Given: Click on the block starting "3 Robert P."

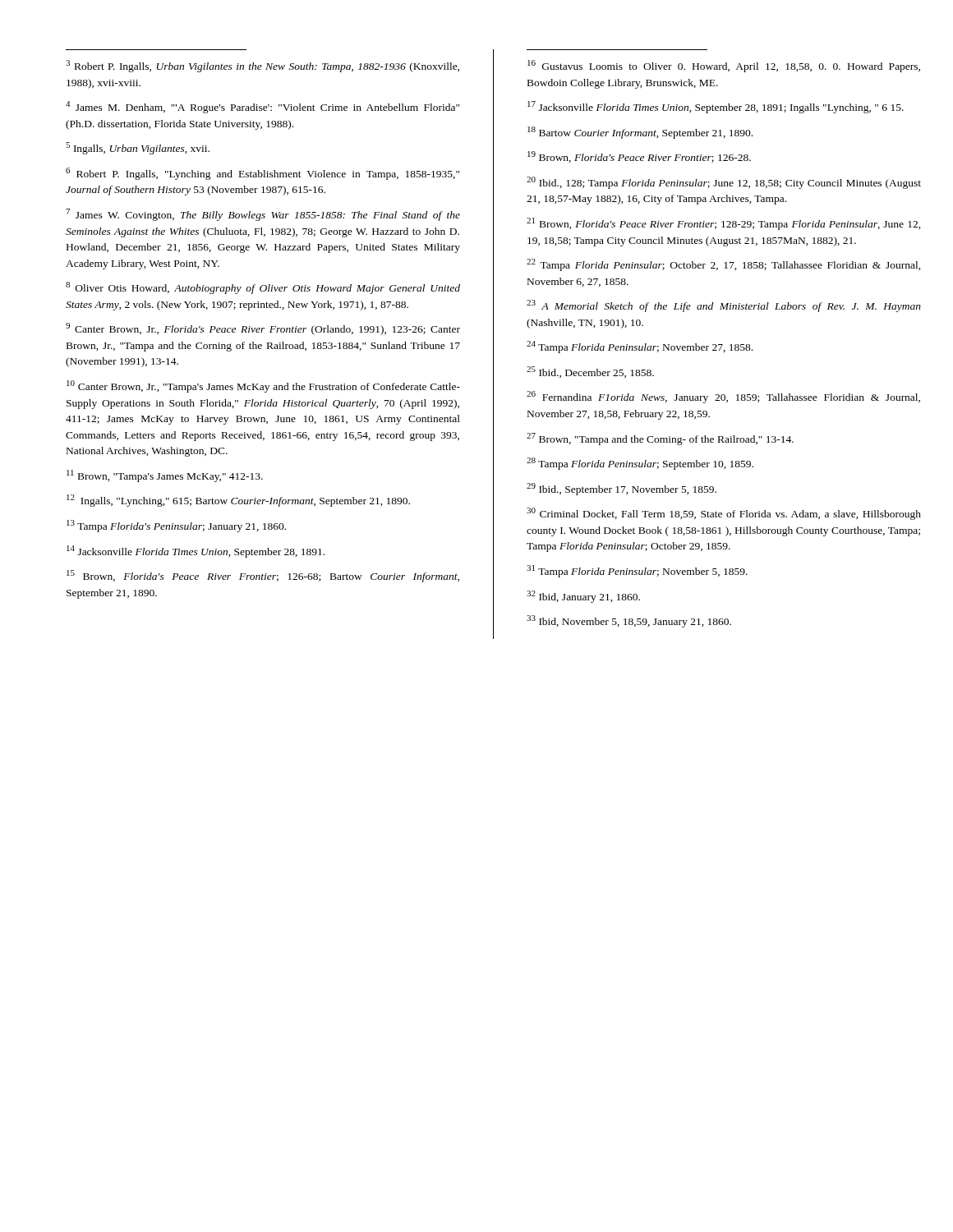Looking at the screenshot, I should point(263,73).
